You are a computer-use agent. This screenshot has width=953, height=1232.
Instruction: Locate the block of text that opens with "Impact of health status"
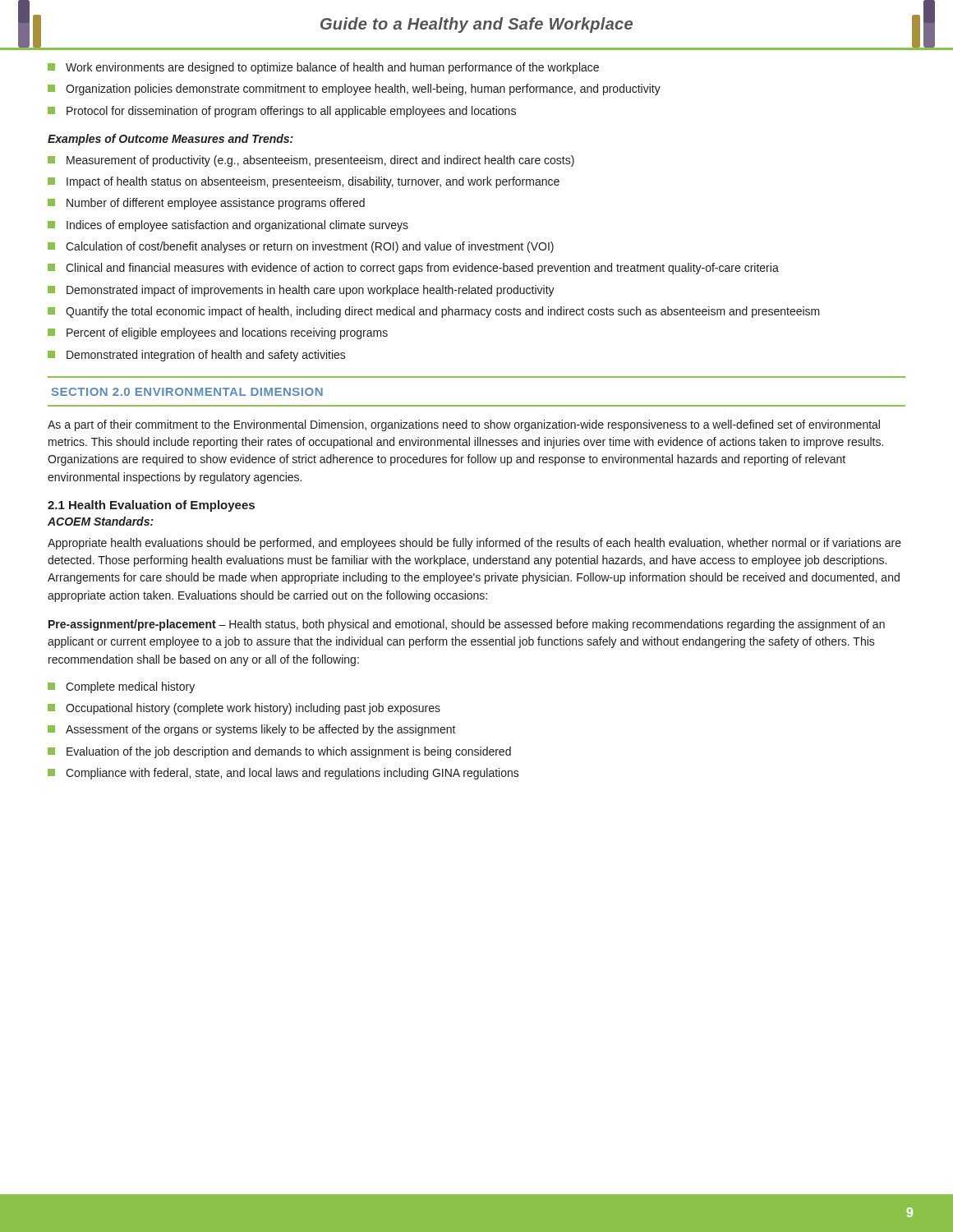click(304, 182)
